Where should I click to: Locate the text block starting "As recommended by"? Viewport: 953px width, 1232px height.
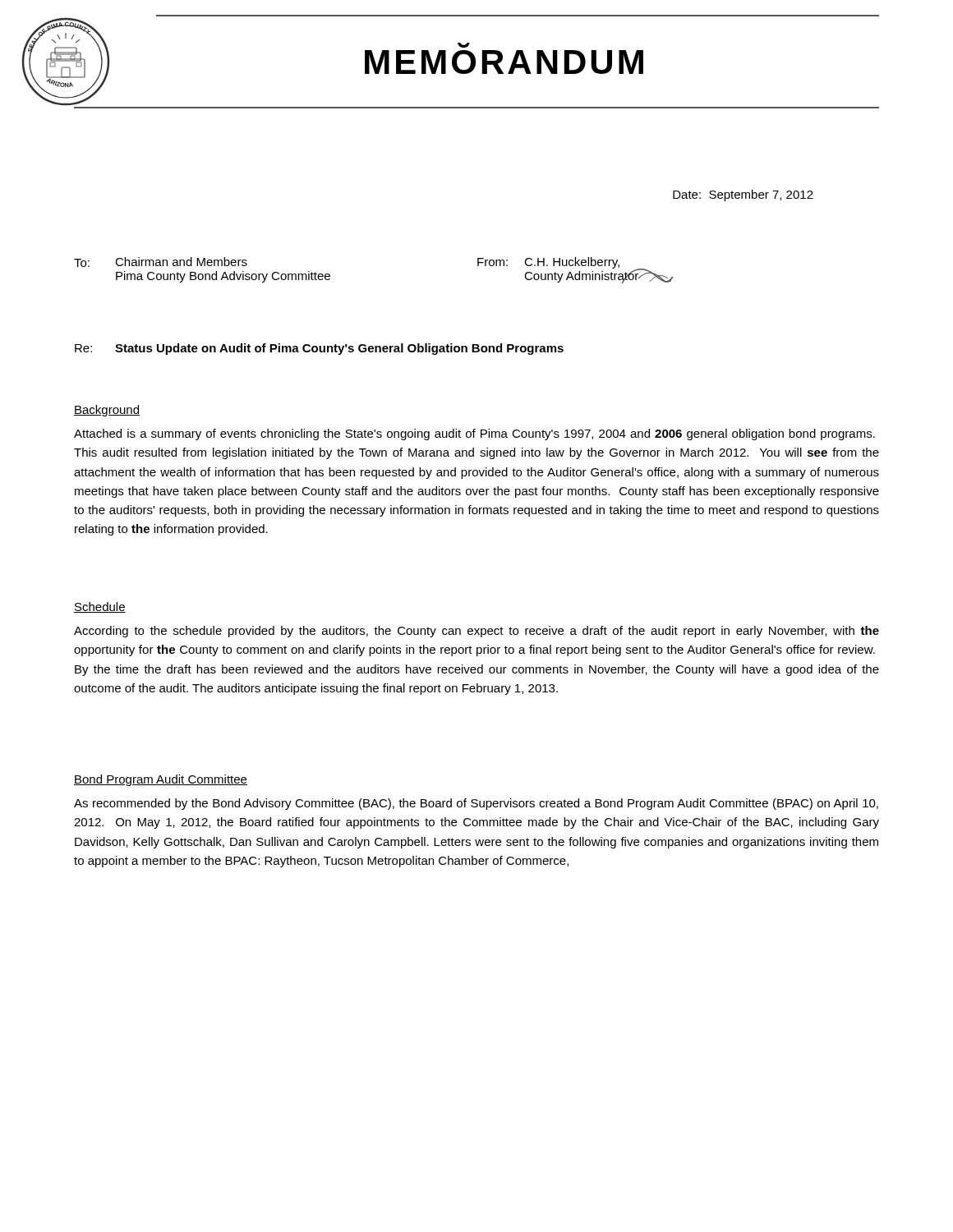476,831
